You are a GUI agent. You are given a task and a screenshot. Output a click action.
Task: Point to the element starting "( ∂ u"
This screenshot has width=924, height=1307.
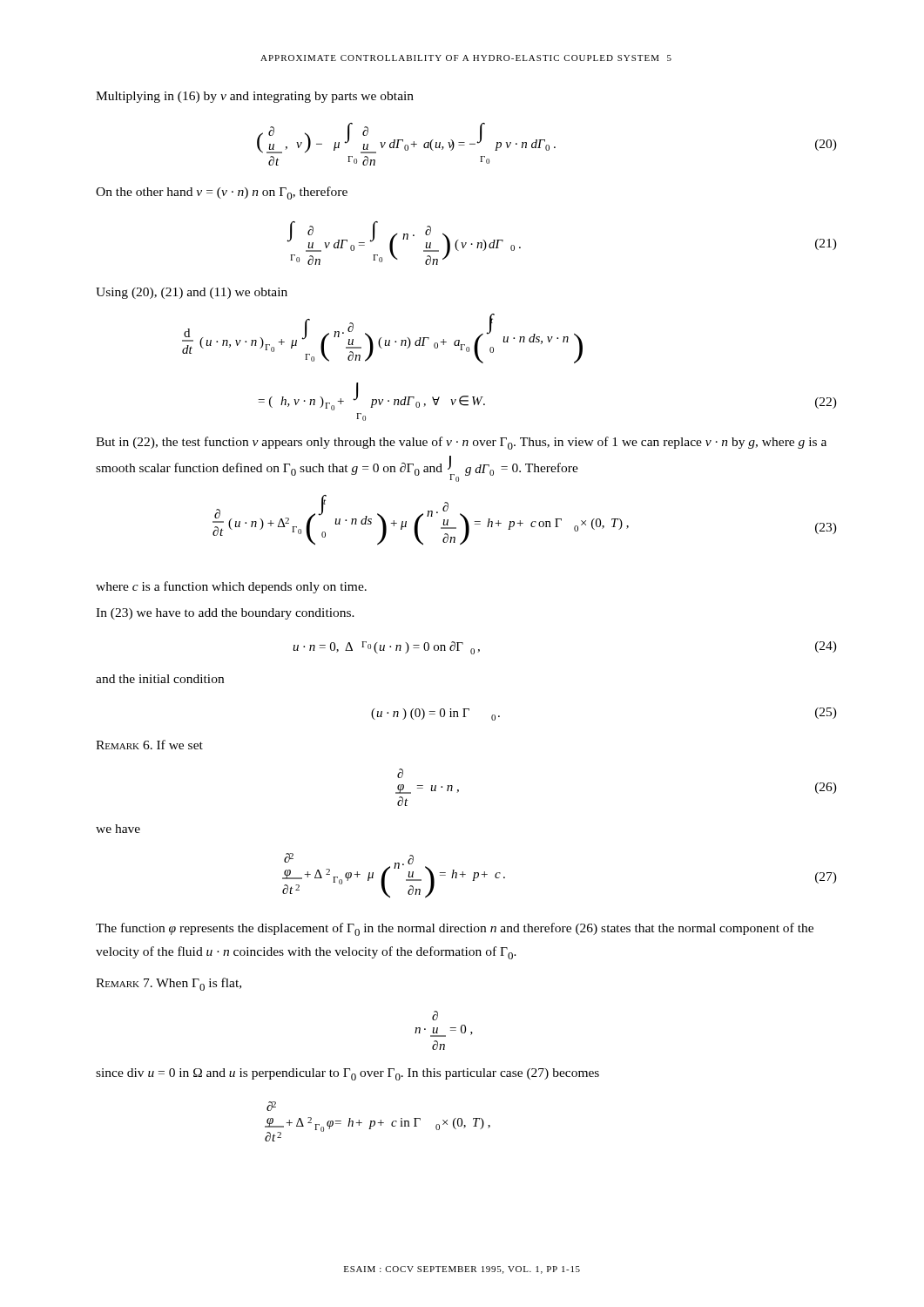[x=543, y=144]
